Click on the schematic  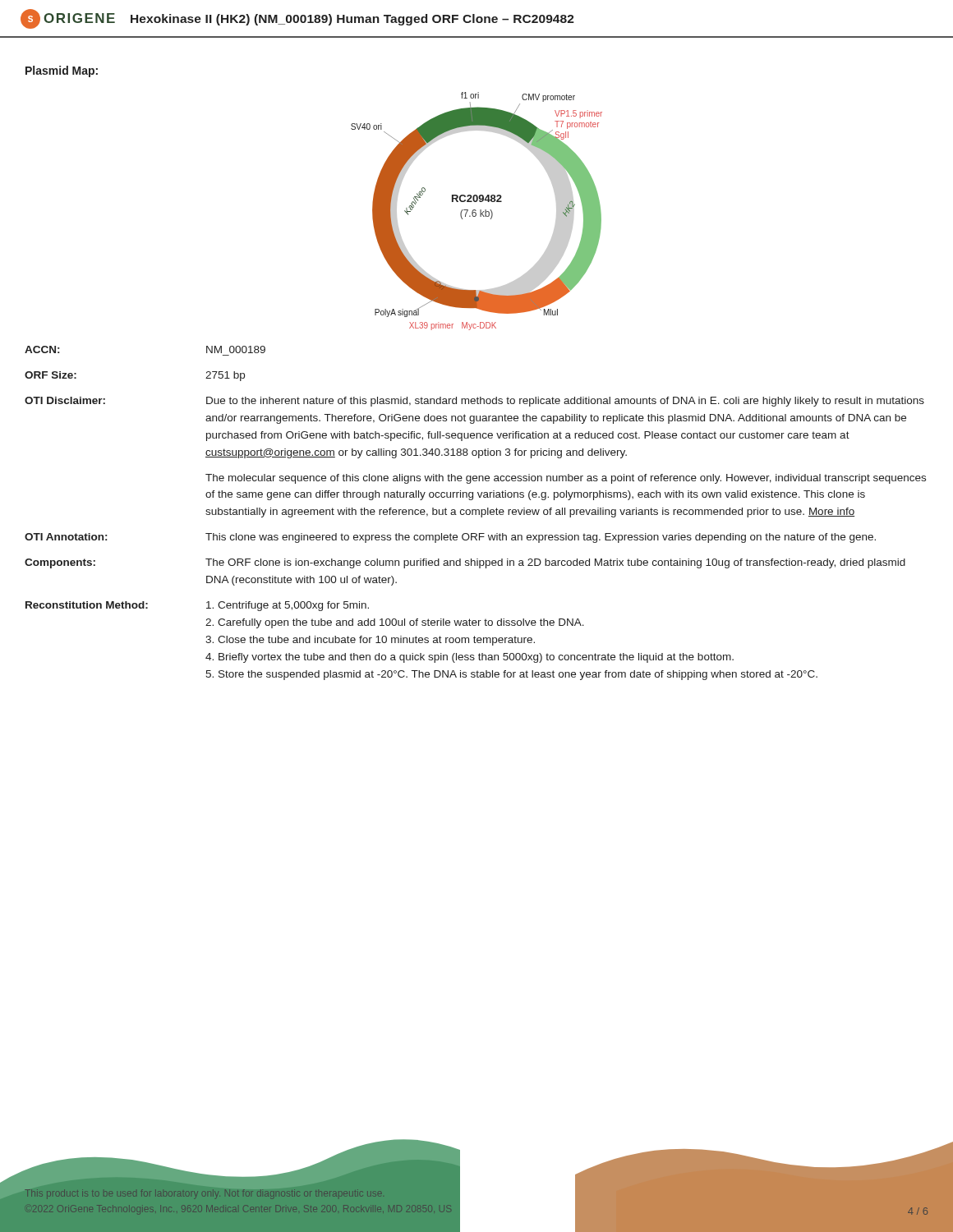pos(476,208)
